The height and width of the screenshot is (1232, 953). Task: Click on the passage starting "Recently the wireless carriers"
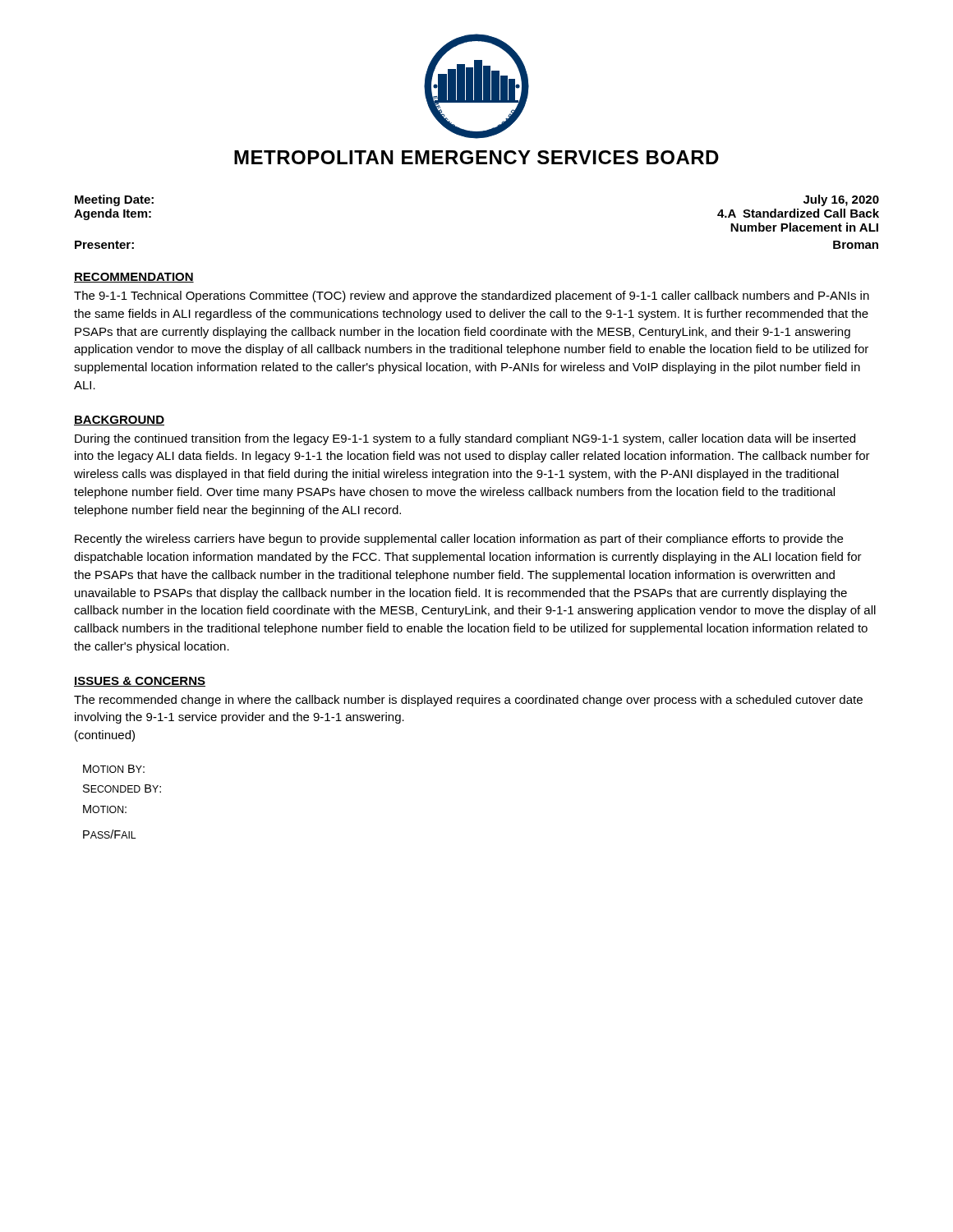click(x=475, y=592)
